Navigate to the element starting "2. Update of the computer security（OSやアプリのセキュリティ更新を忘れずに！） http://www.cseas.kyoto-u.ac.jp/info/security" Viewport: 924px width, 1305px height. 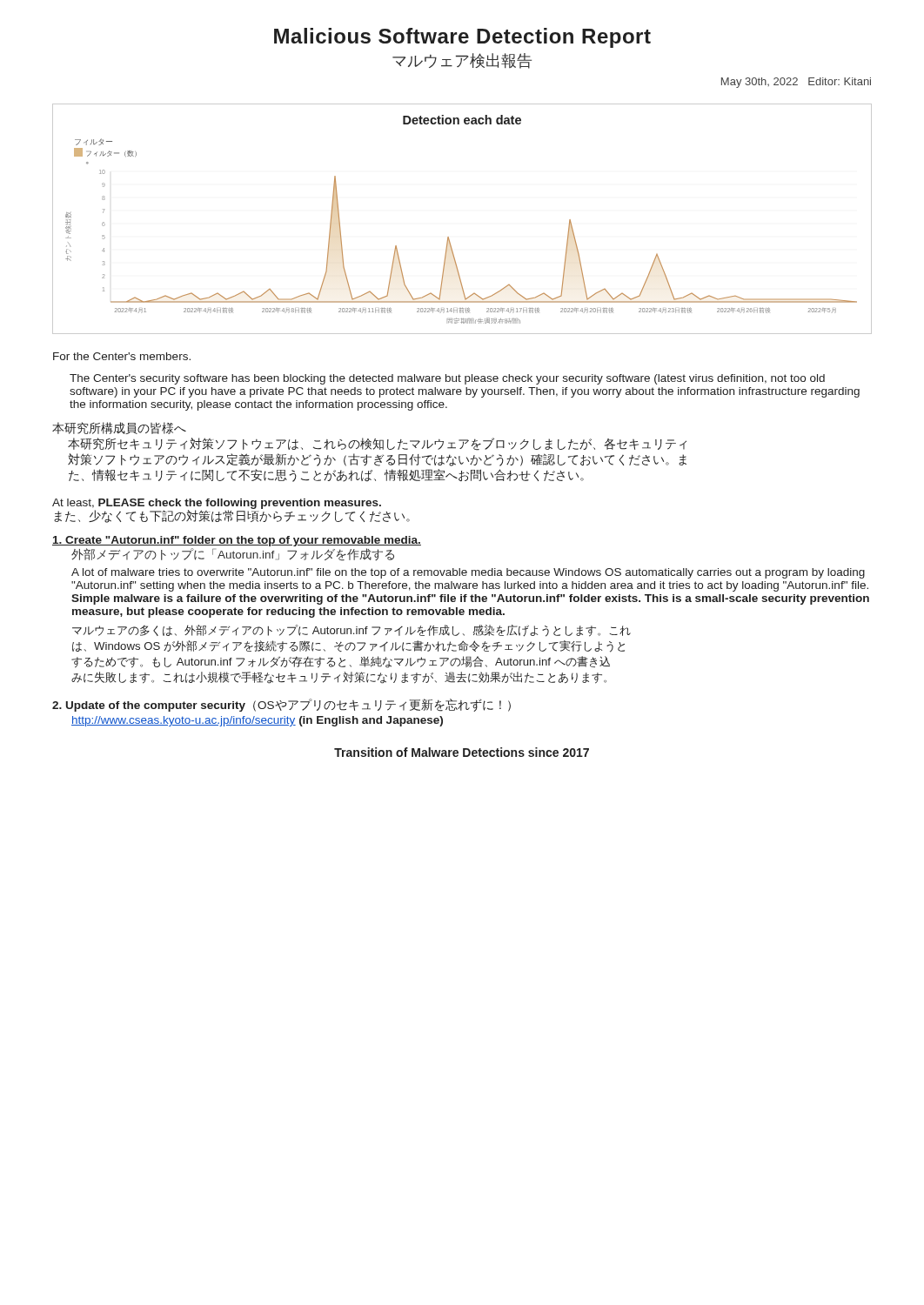(462, 712)
